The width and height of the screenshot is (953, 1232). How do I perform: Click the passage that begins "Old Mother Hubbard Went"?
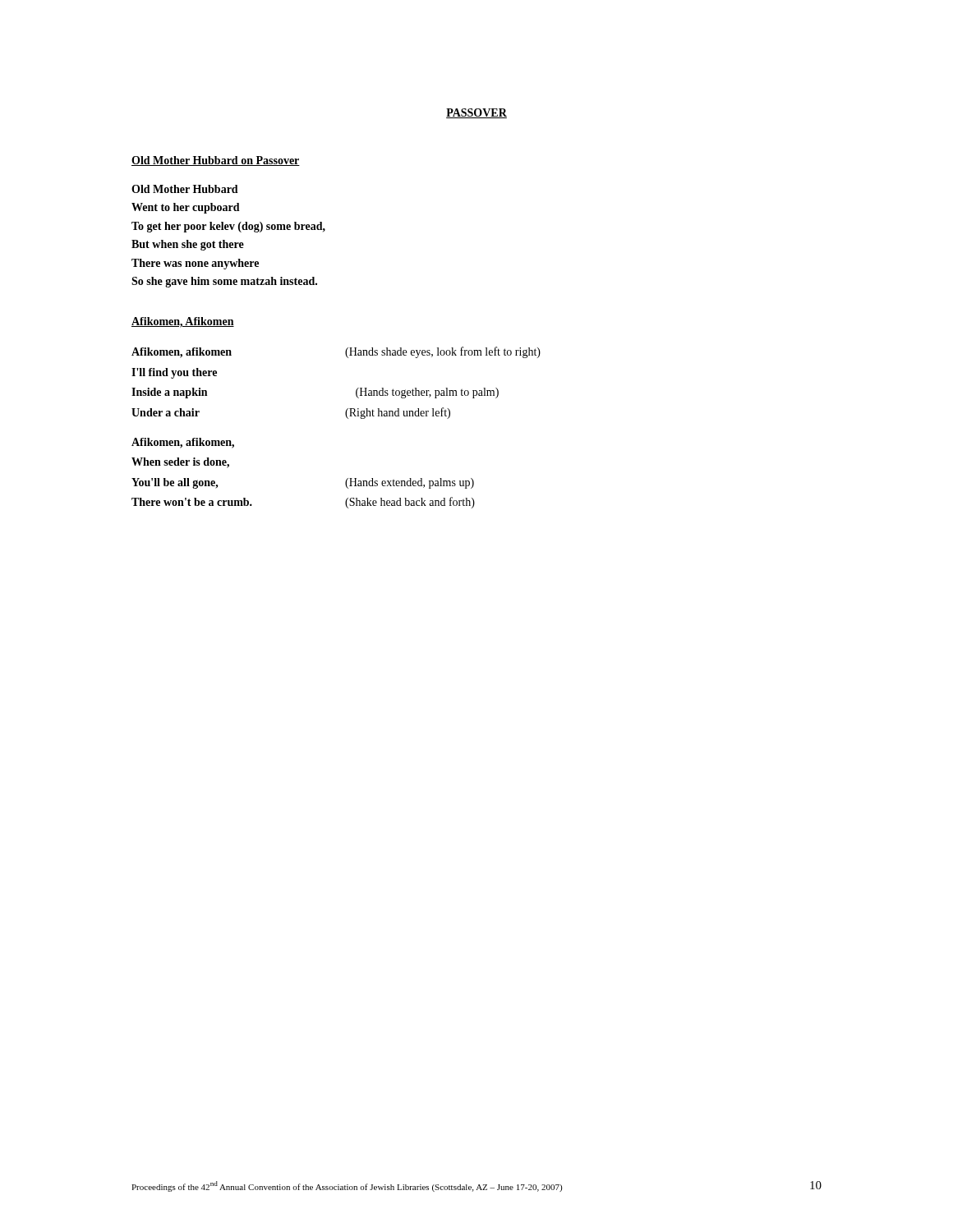(x=185, y=189)
